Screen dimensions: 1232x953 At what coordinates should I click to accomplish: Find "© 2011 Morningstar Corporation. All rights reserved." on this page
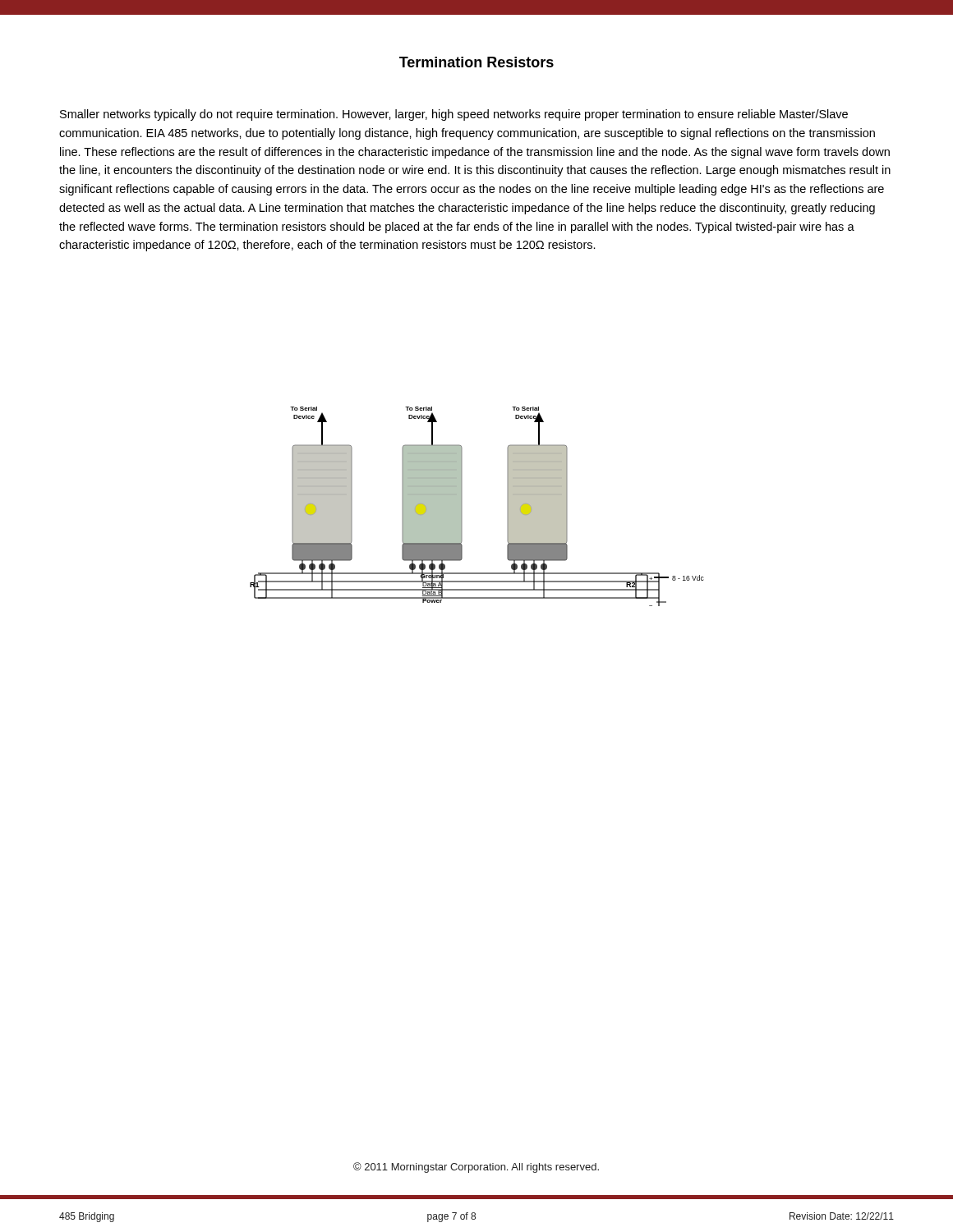pos(476,1167)
